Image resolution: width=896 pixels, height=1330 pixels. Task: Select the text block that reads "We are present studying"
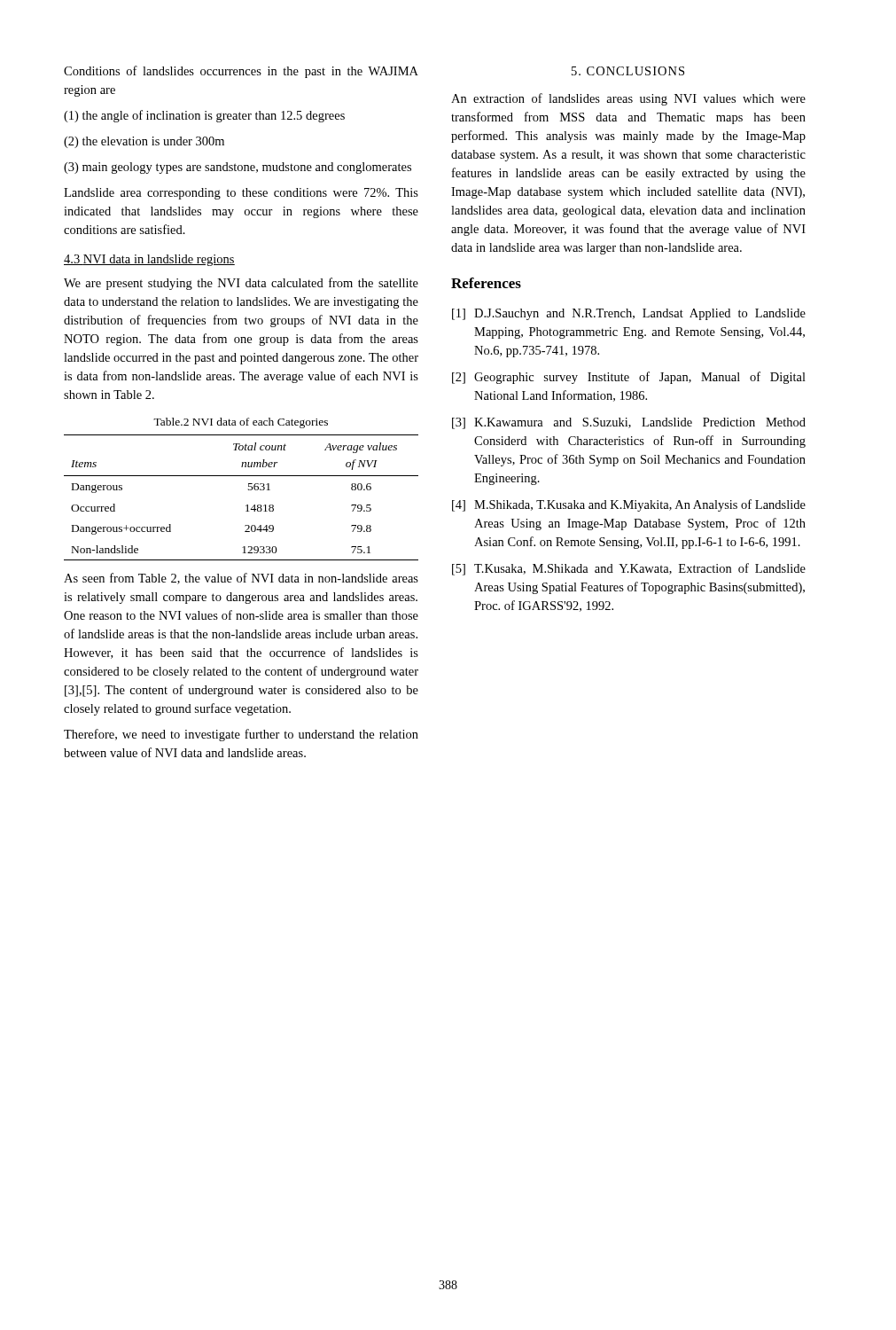tap(241, 339)
